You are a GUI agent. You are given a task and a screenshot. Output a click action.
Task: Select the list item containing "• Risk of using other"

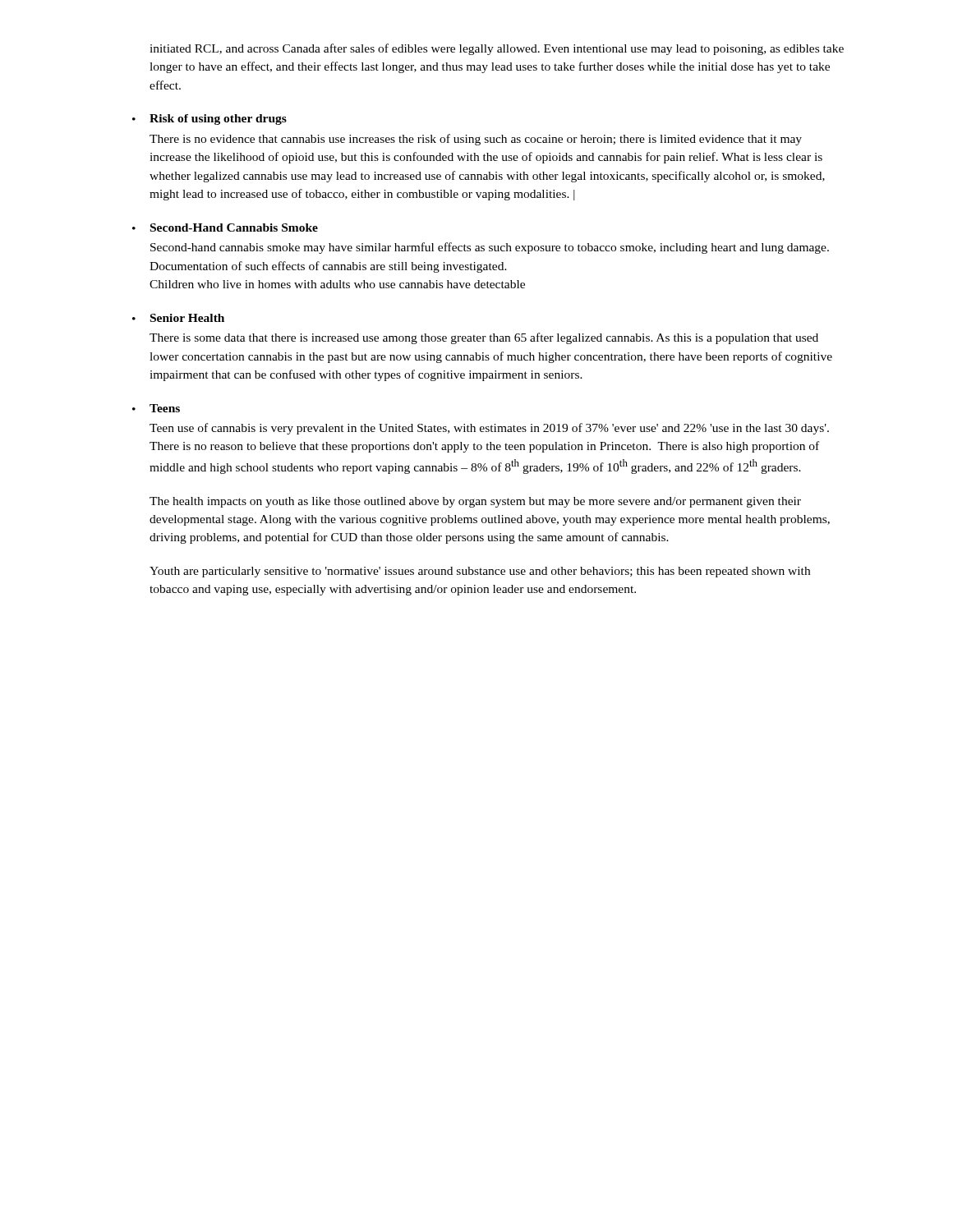coord(489,157)
